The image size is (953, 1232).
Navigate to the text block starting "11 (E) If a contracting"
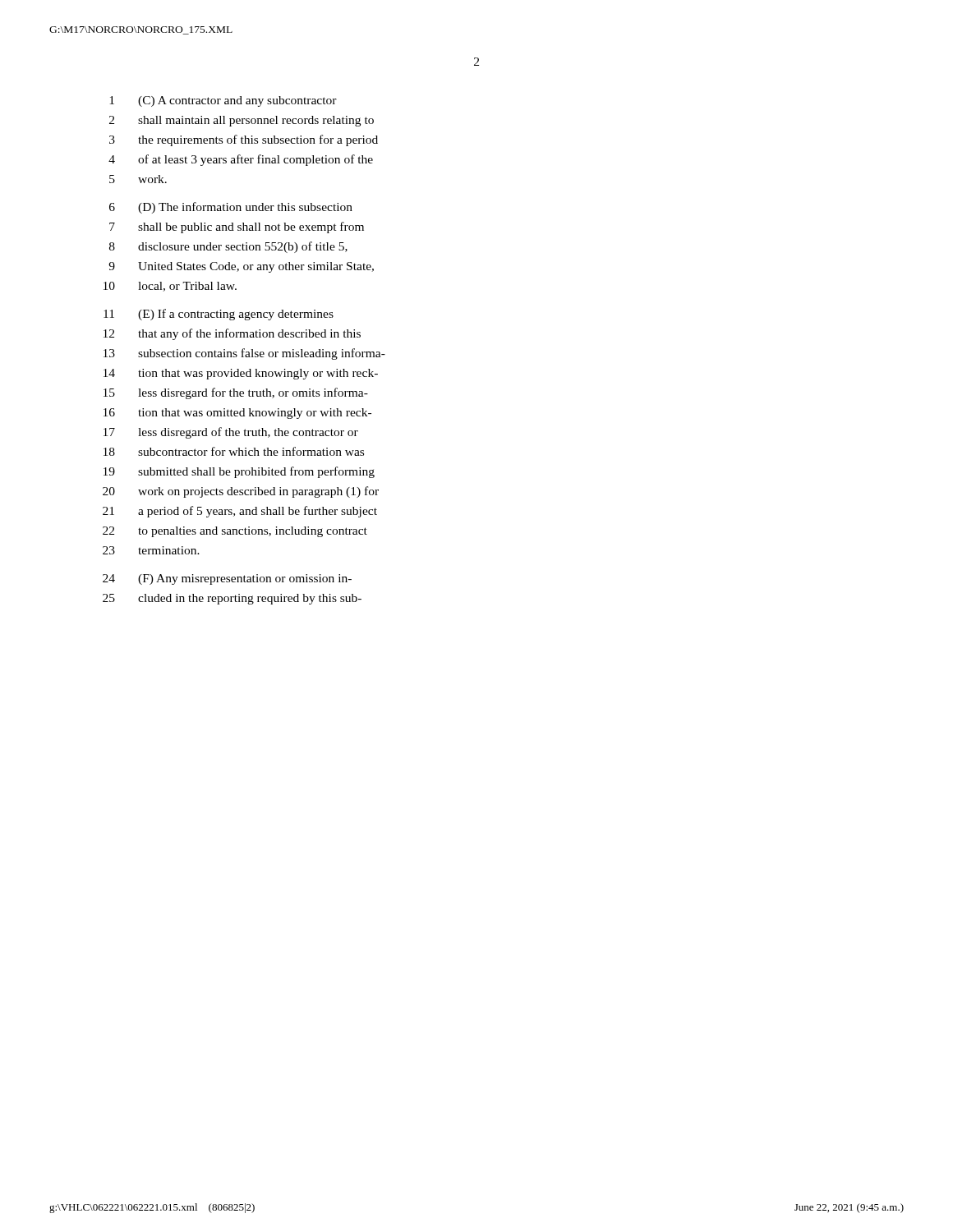[219, 315]
